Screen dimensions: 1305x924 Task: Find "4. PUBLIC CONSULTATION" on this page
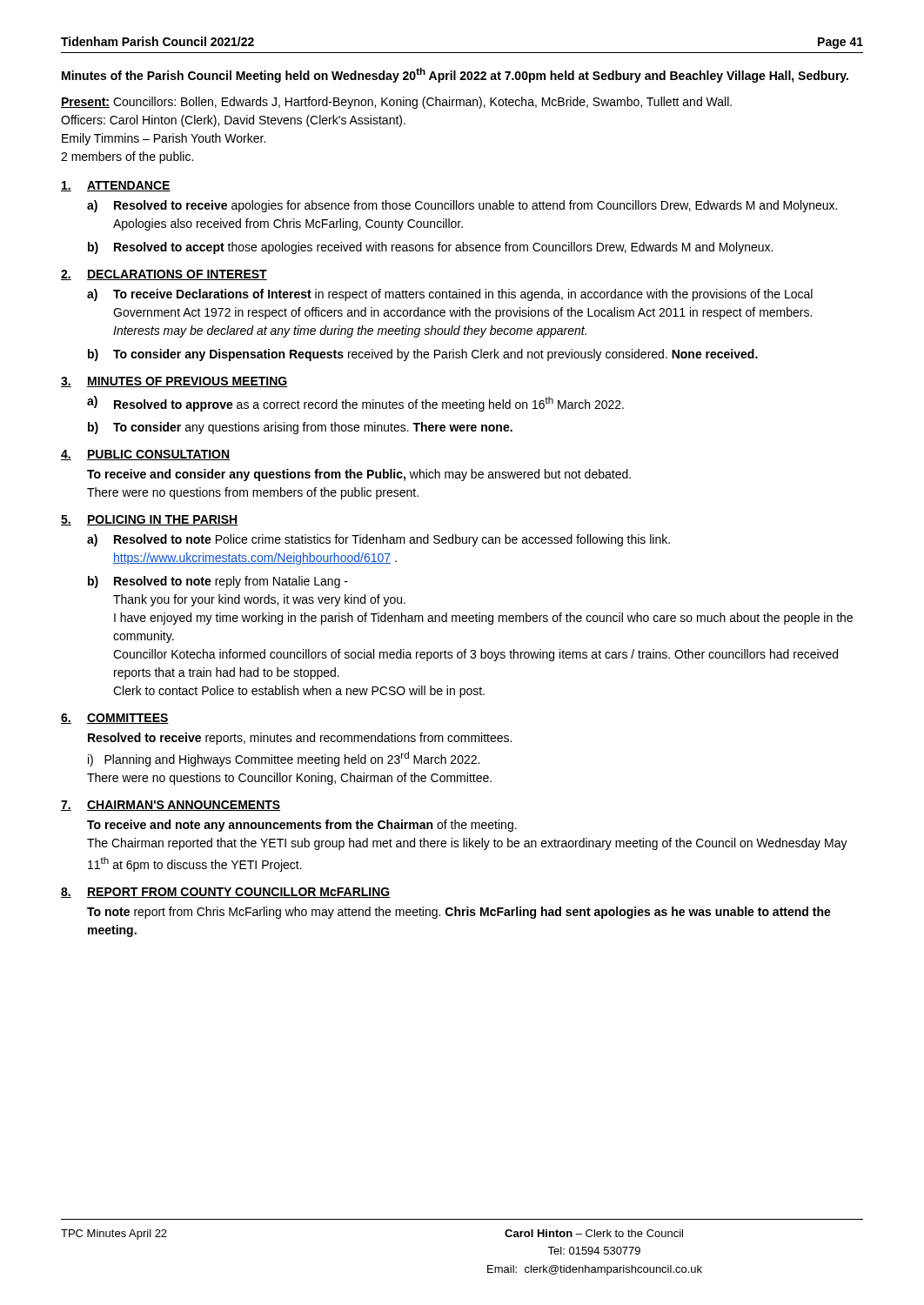[145, 454]
